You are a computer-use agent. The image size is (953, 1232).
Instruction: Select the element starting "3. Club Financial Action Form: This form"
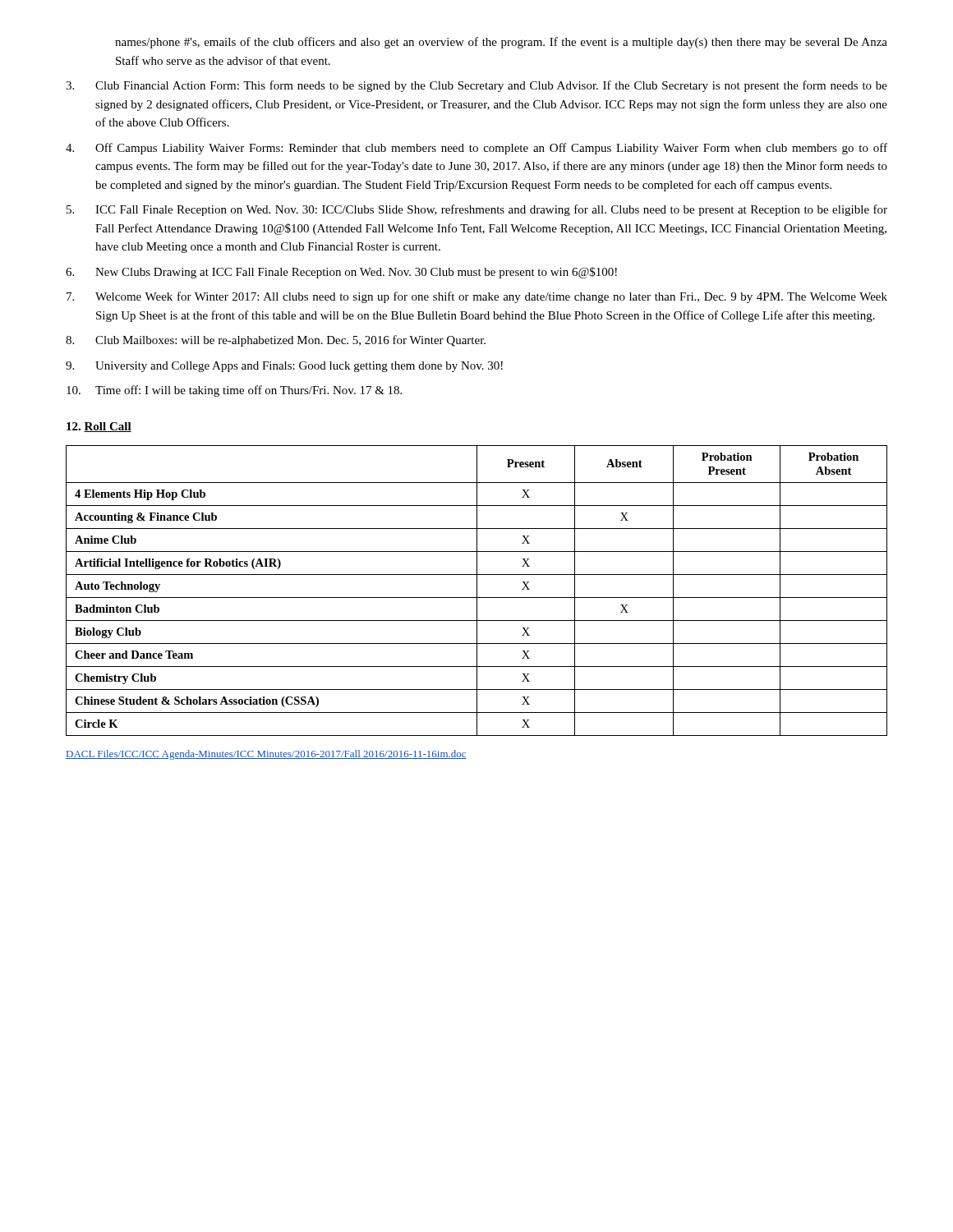[476, 104]
